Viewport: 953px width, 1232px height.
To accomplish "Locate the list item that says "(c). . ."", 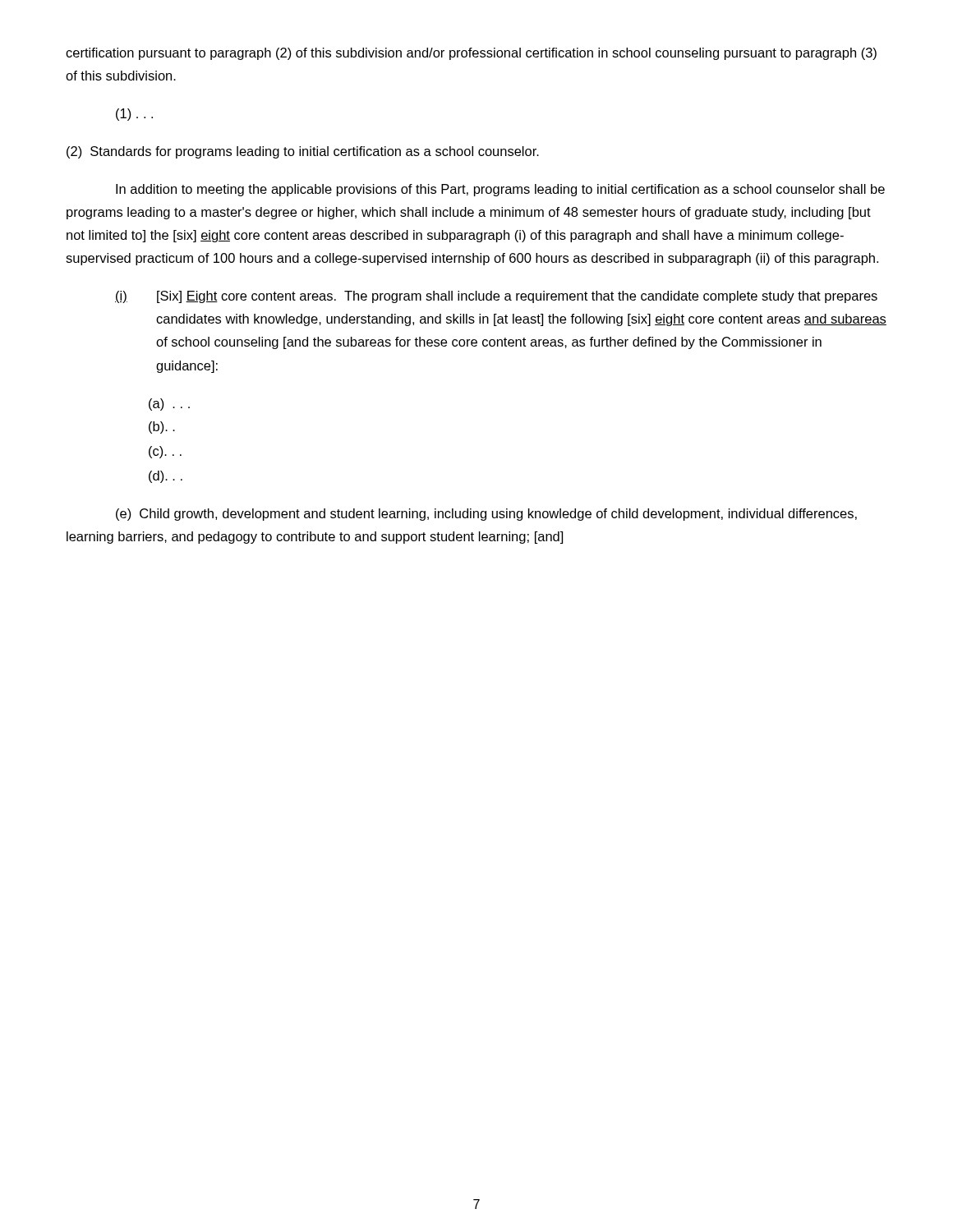I will click(165, 451).
